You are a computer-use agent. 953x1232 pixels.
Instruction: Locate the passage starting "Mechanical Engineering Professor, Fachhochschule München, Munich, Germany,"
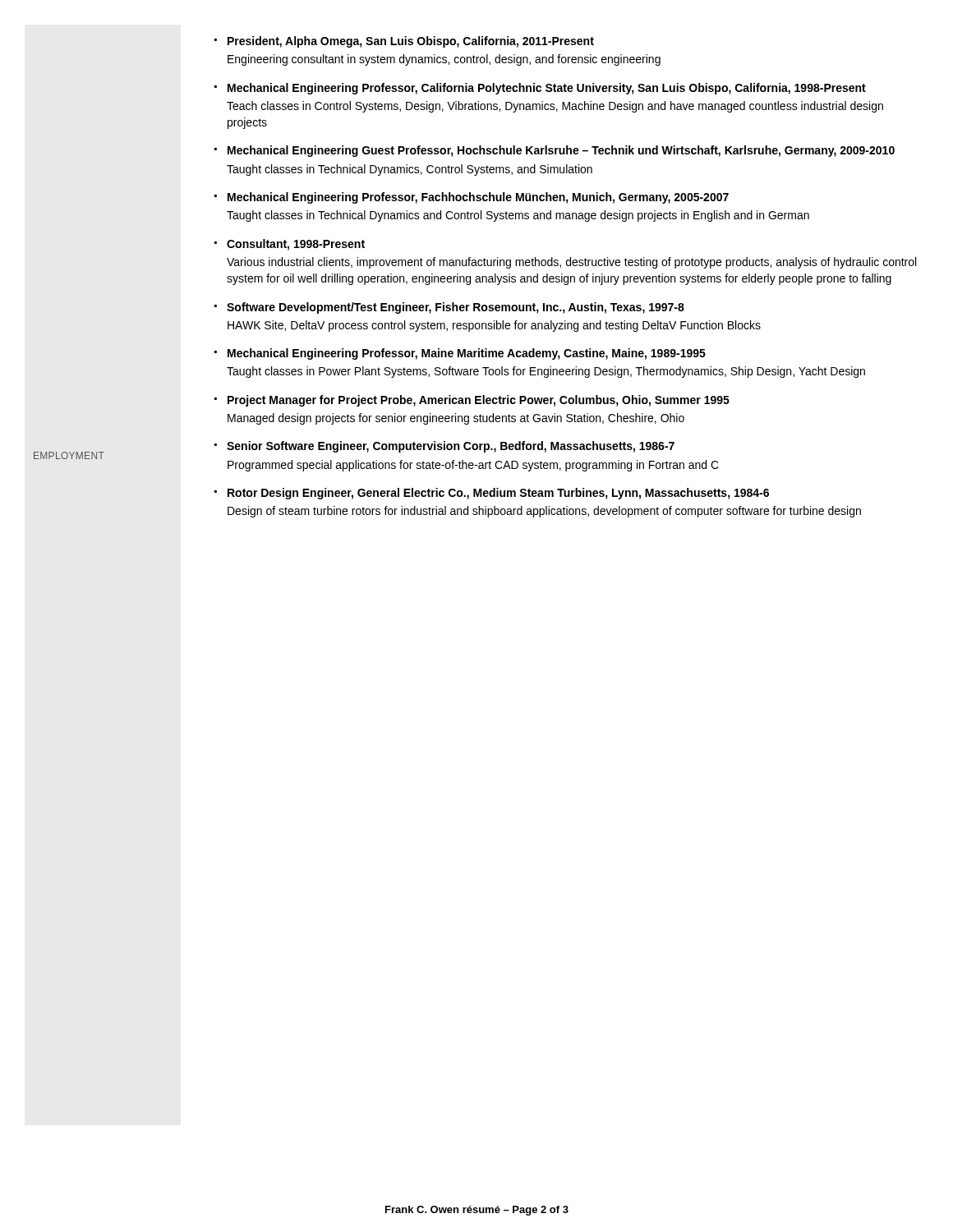(x=573, y=207)
